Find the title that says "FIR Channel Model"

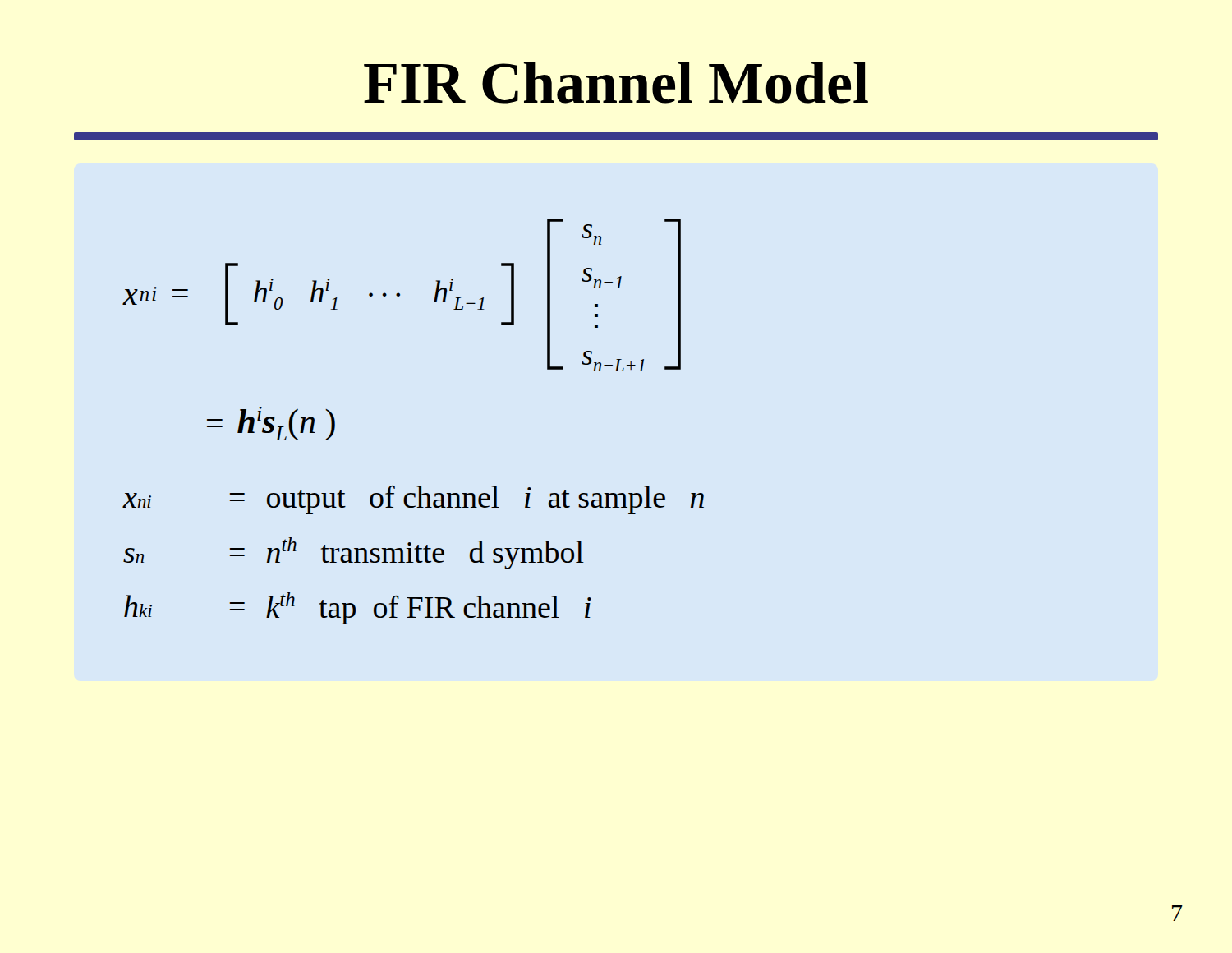coord(616,83)
